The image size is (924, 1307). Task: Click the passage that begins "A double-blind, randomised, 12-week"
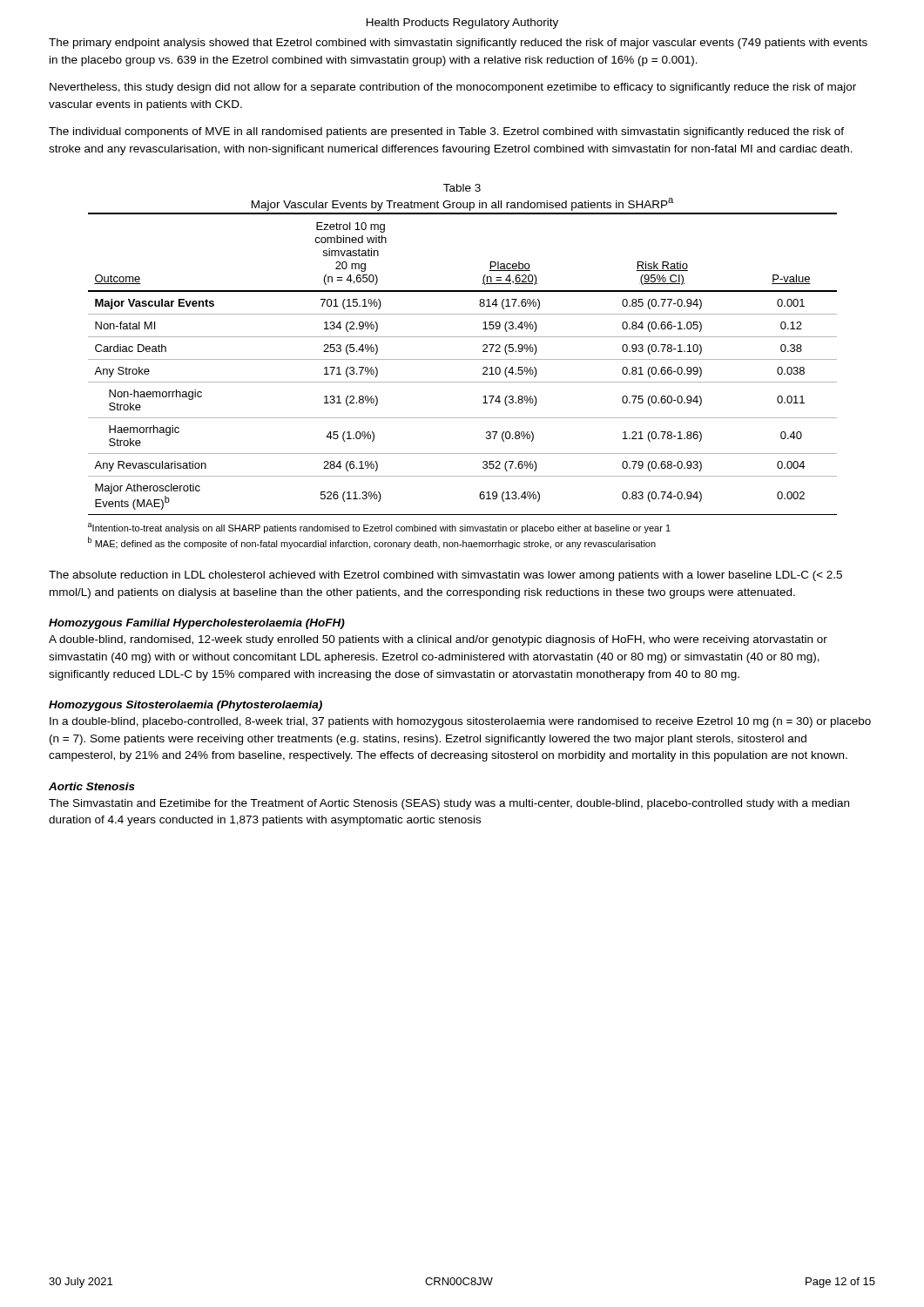click(x=438, y=657)
